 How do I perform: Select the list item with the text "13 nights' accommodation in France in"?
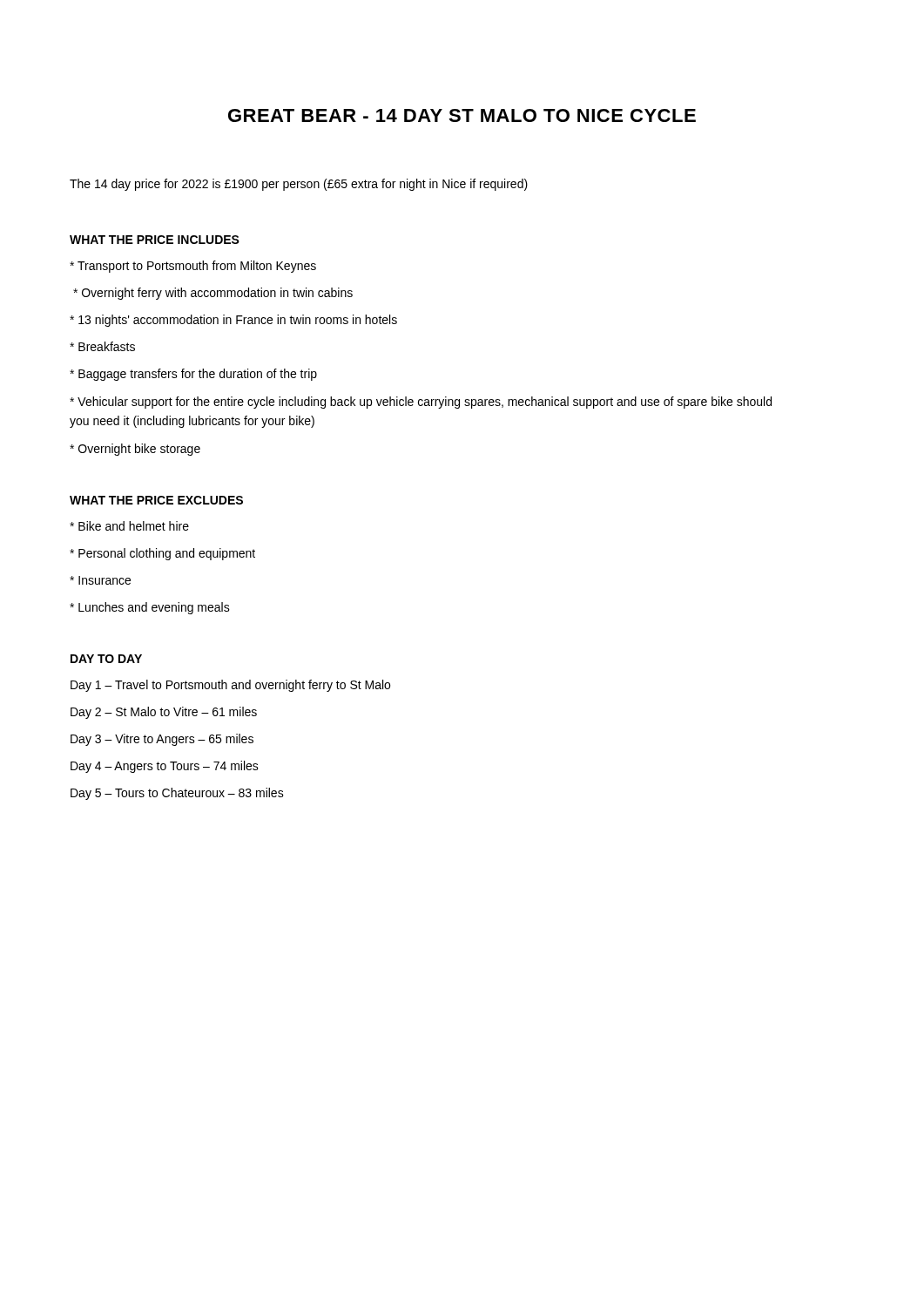(233, 320)
